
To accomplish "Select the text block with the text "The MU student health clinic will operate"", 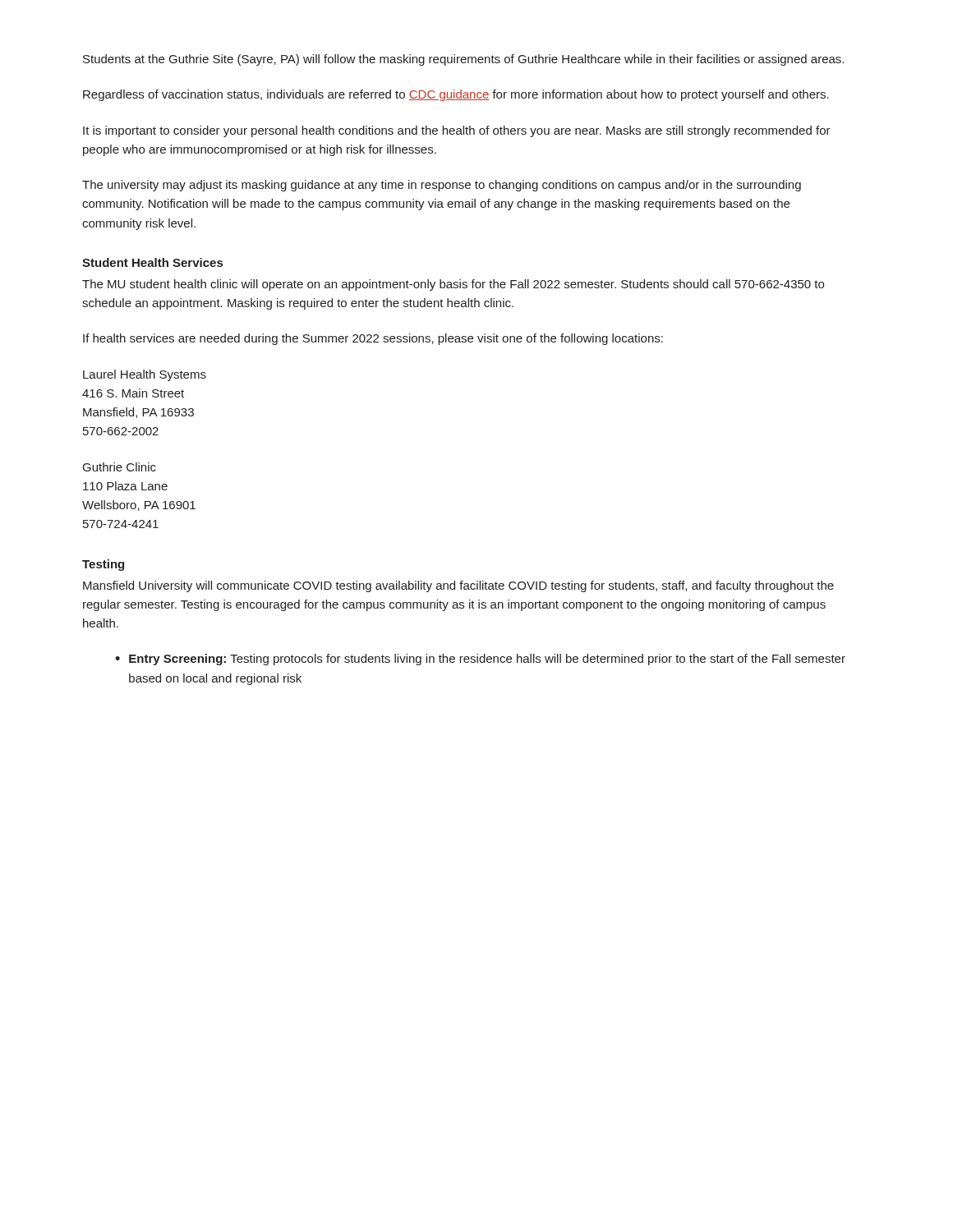I will tap(453, 293).
